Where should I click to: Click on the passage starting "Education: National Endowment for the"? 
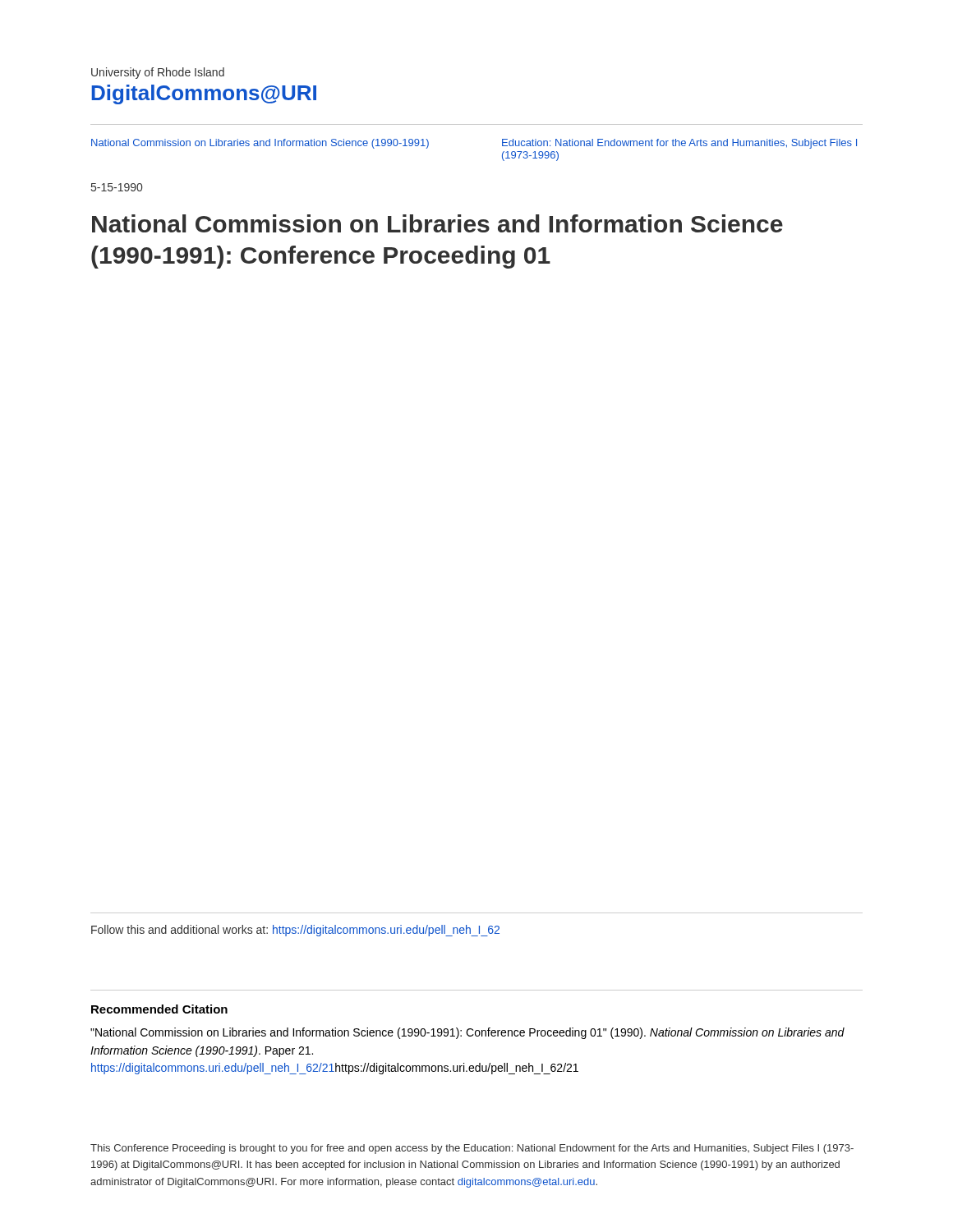[680, 149]
